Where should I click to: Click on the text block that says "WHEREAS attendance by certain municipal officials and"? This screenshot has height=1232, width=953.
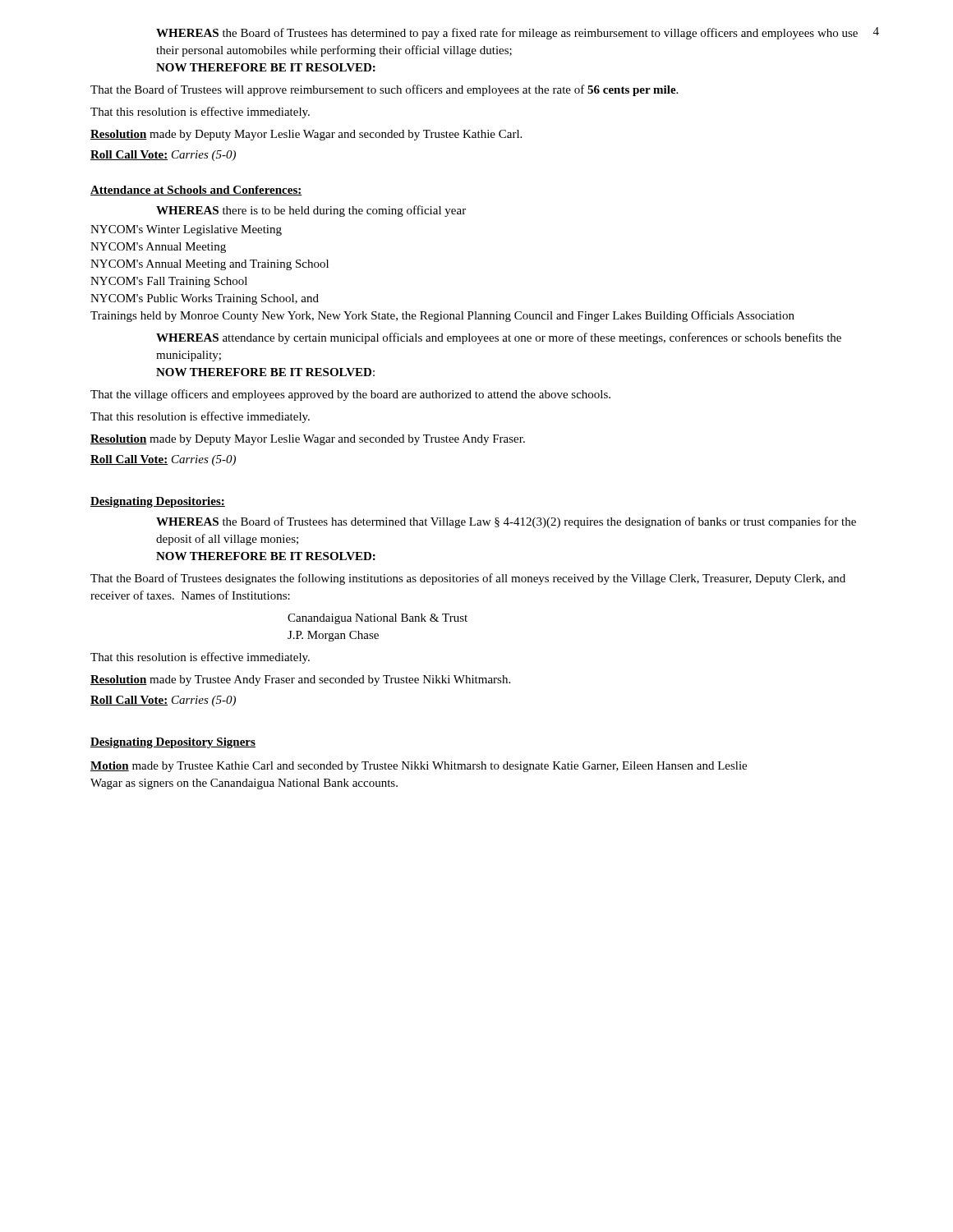[x=499, y=338]
